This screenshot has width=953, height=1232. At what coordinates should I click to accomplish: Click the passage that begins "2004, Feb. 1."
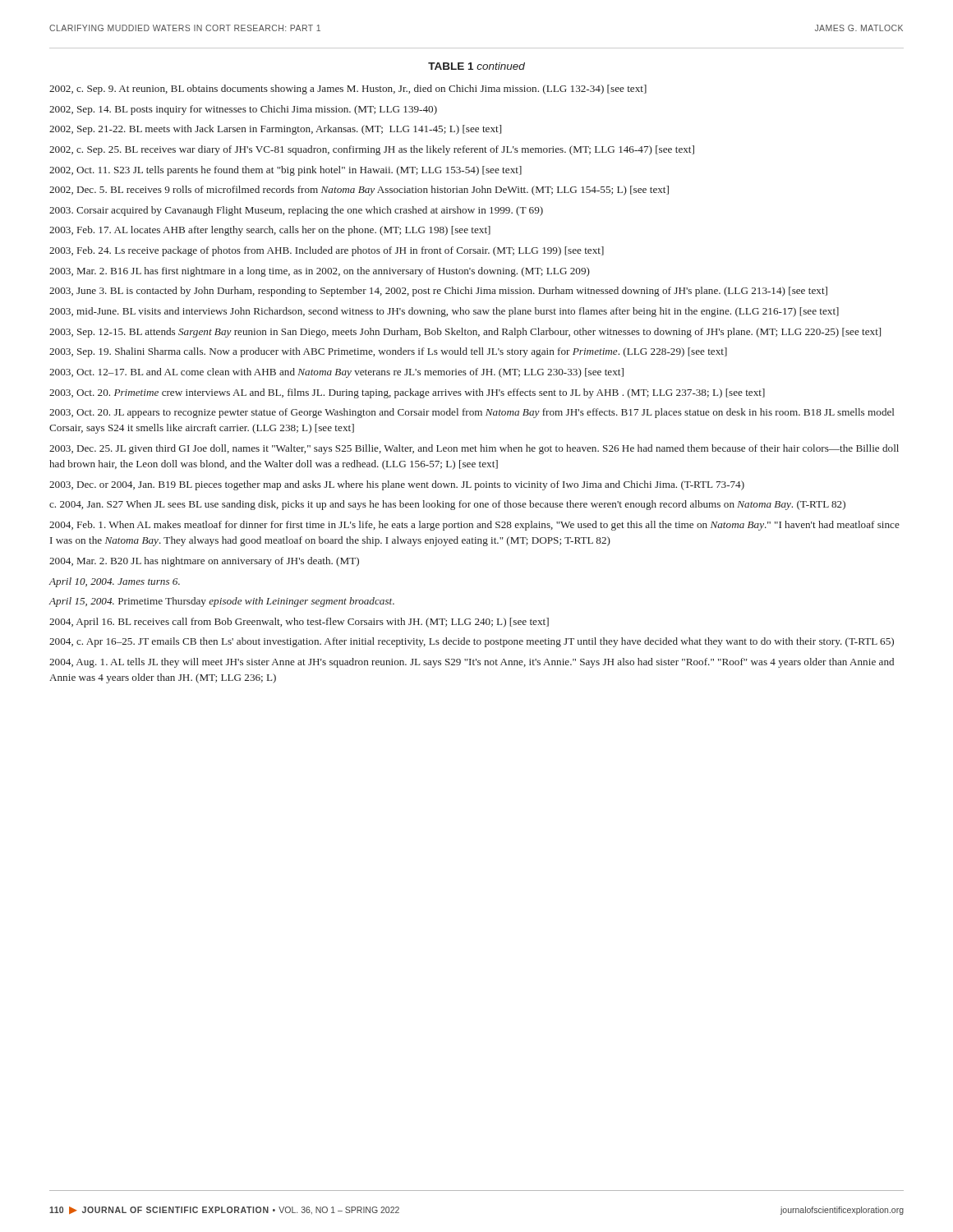(x=476, y=532)
